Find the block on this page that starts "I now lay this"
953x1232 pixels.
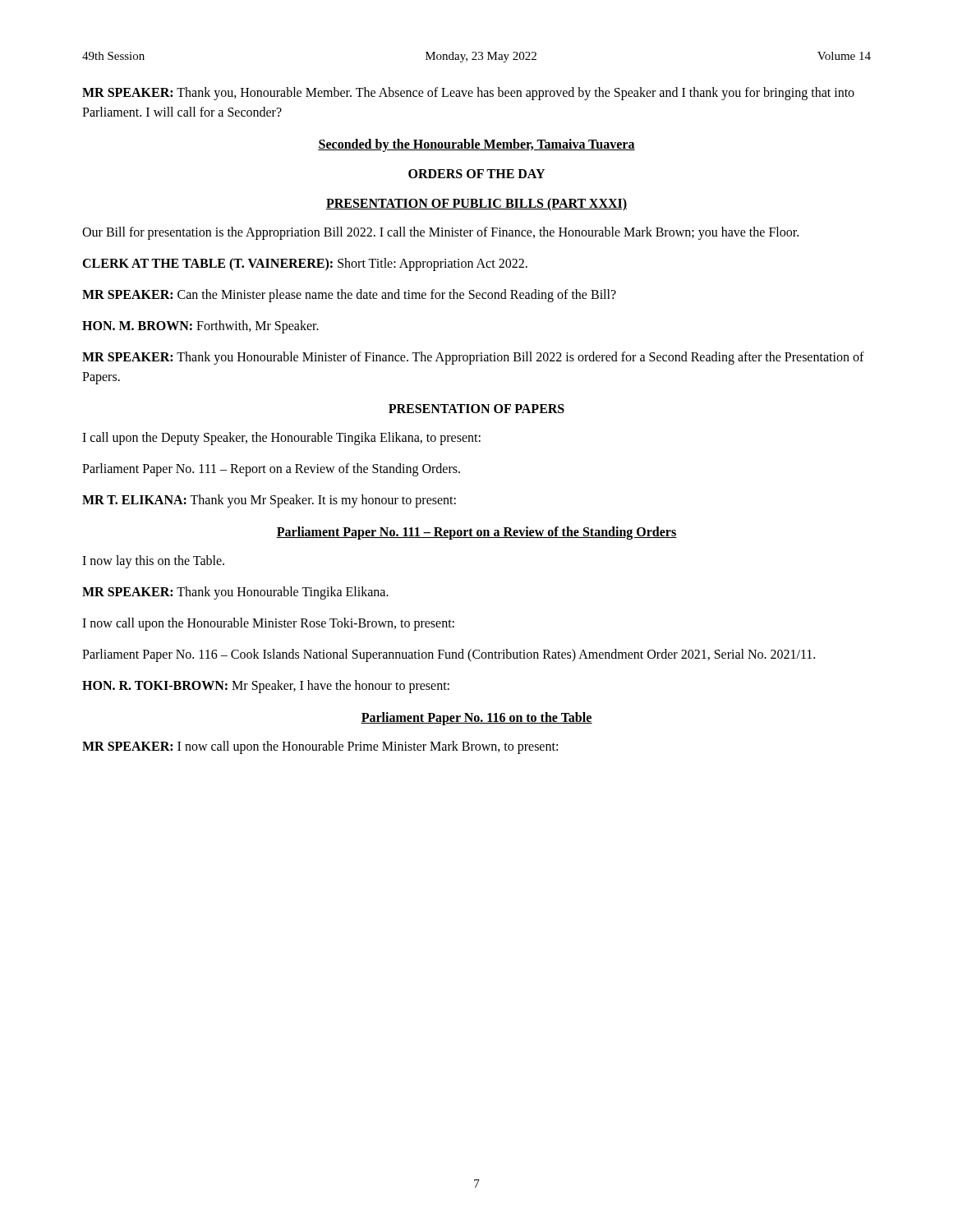(153, 562)
